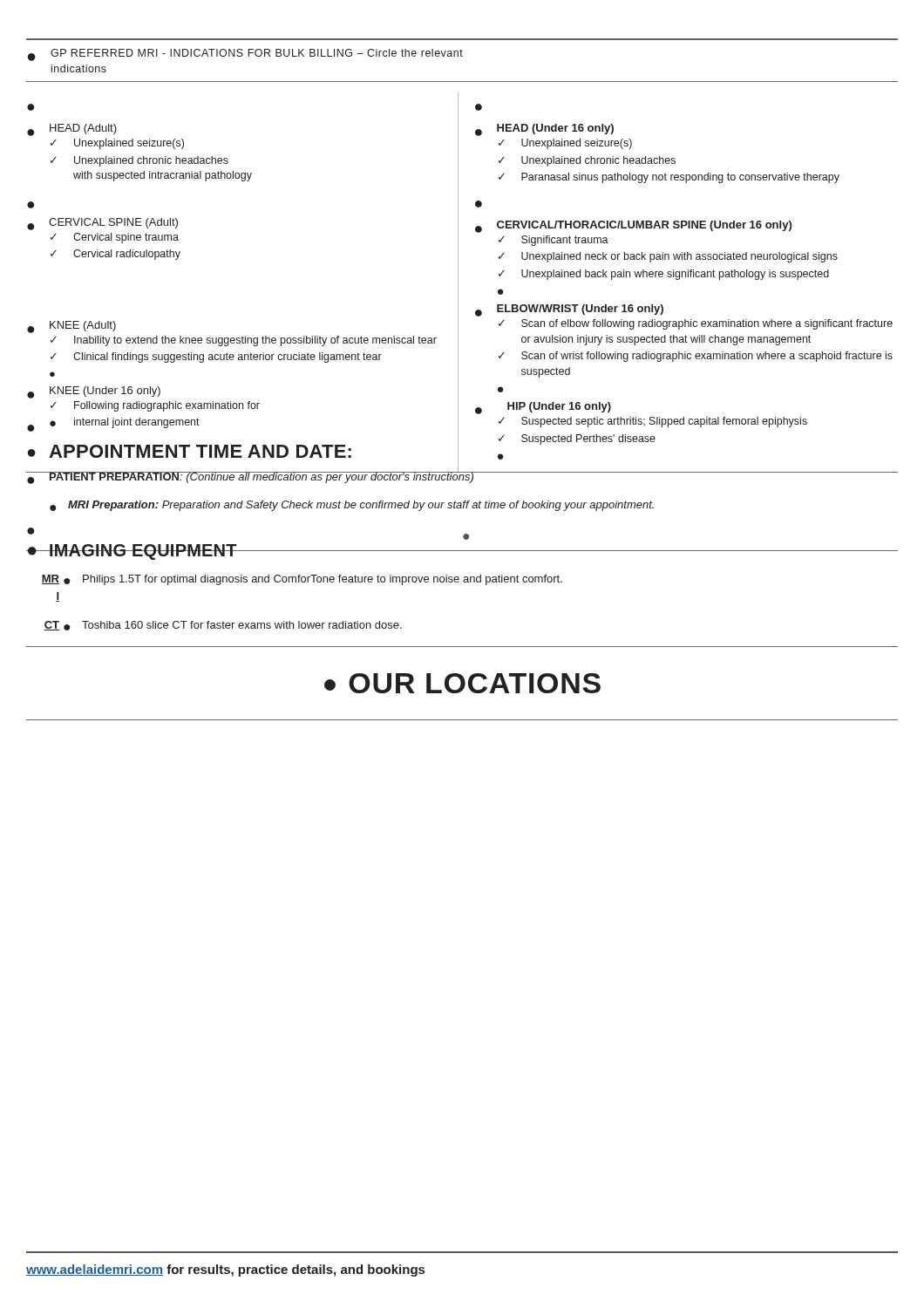Image resolution: width=924 pixels, height=1308 pixels.
Task: Find the text starting "● MRI Preparation: Preparation and"
Action: 352,508
